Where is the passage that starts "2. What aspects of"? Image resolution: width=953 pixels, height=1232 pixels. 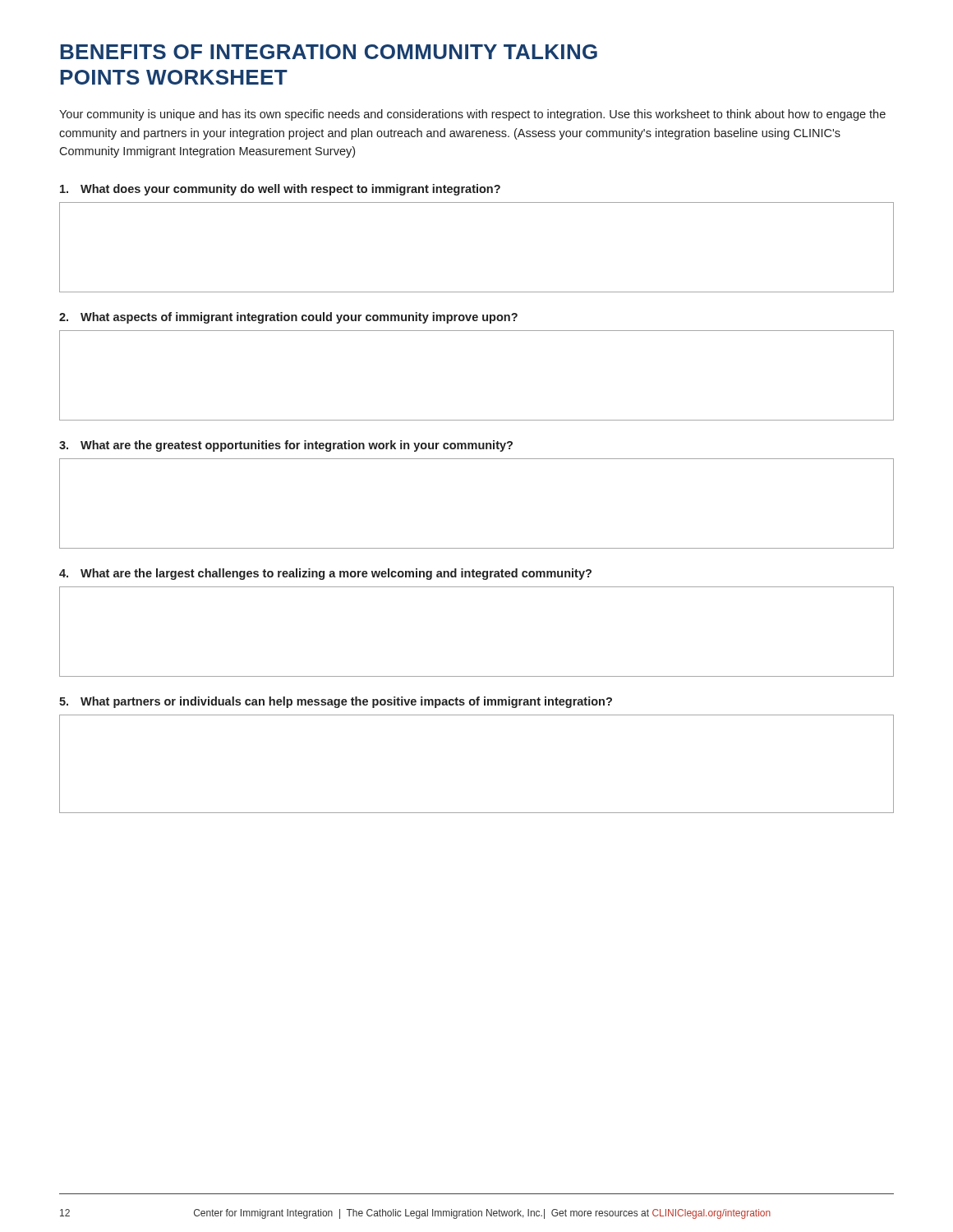(288, 318)
